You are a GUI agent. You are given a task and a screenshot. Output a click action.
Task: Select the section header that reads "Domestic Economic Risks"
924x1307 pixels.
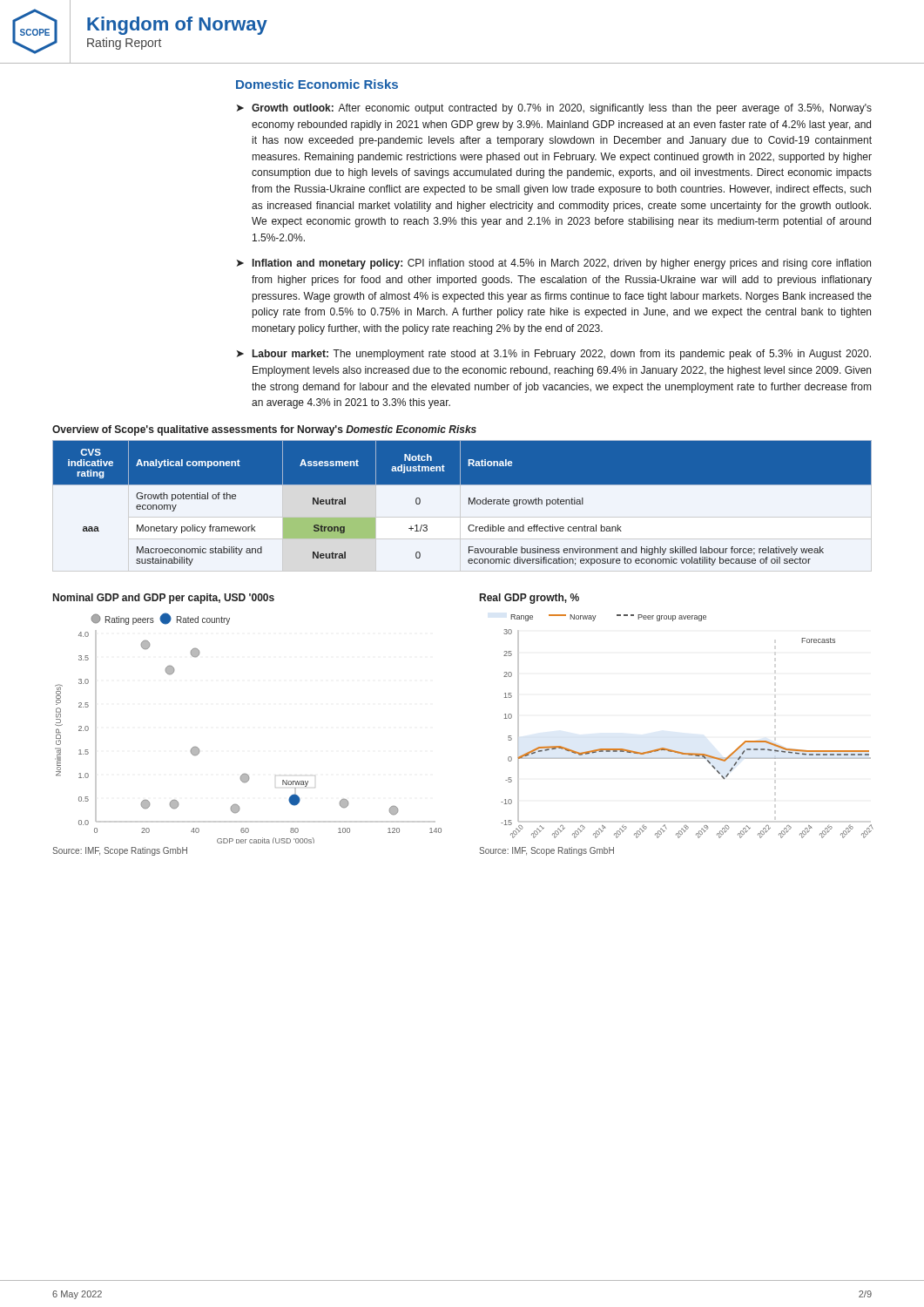coord(317,84)
